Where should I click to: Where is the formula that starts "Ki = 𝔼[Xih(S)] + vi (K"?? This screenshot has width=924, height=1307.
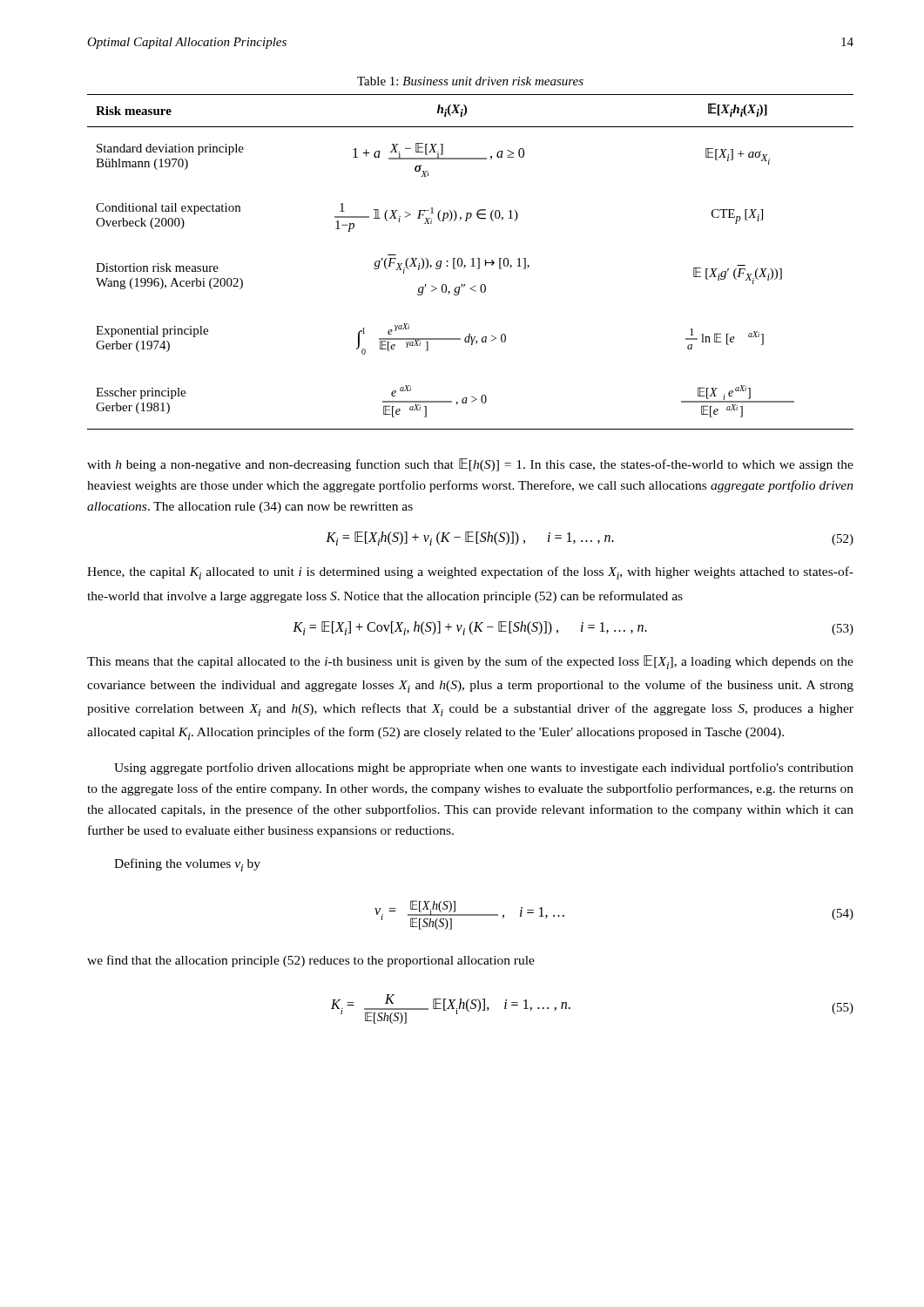(x=590, y=539)
